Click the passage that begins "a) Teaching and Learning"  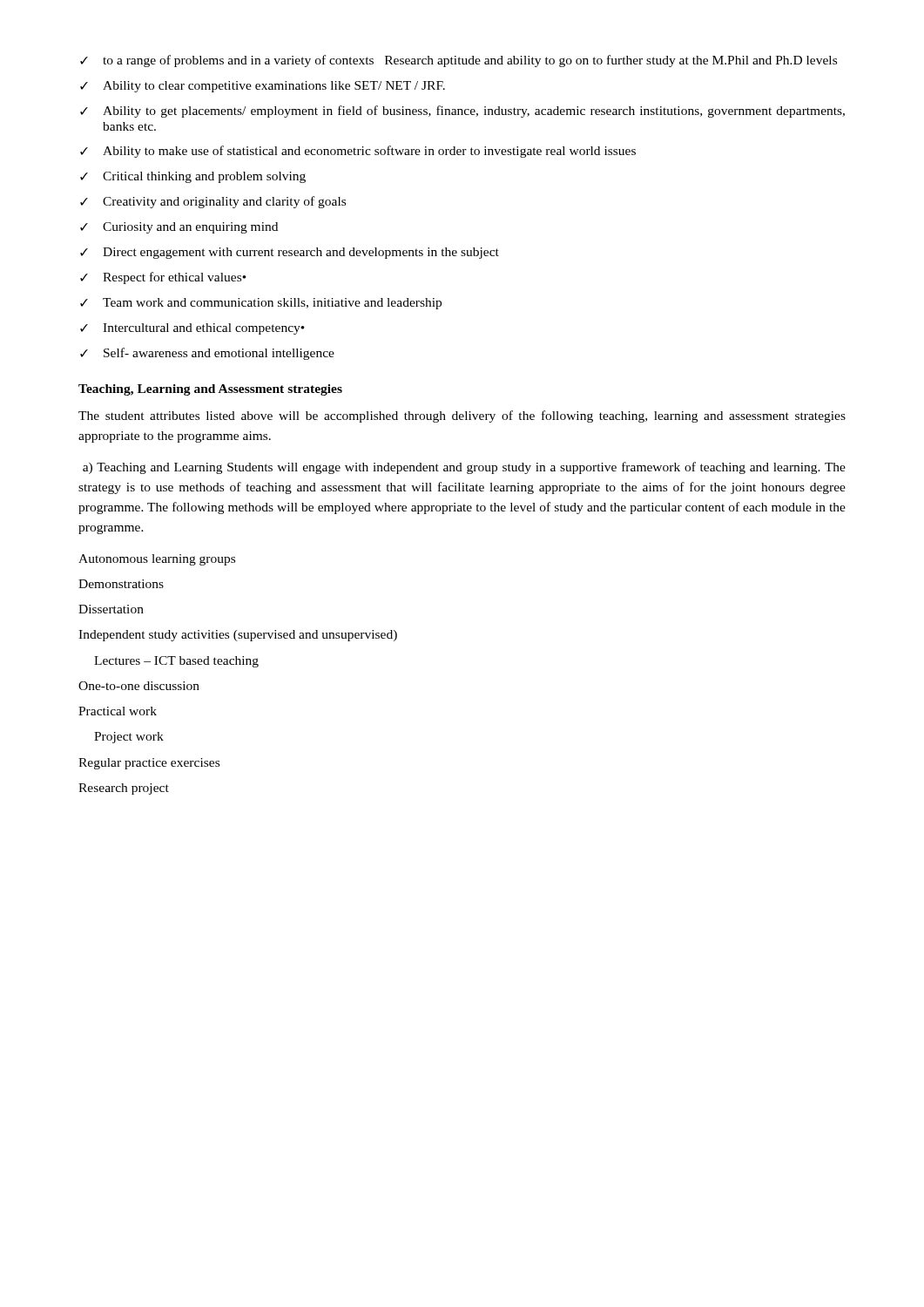(x=462, y=497)
